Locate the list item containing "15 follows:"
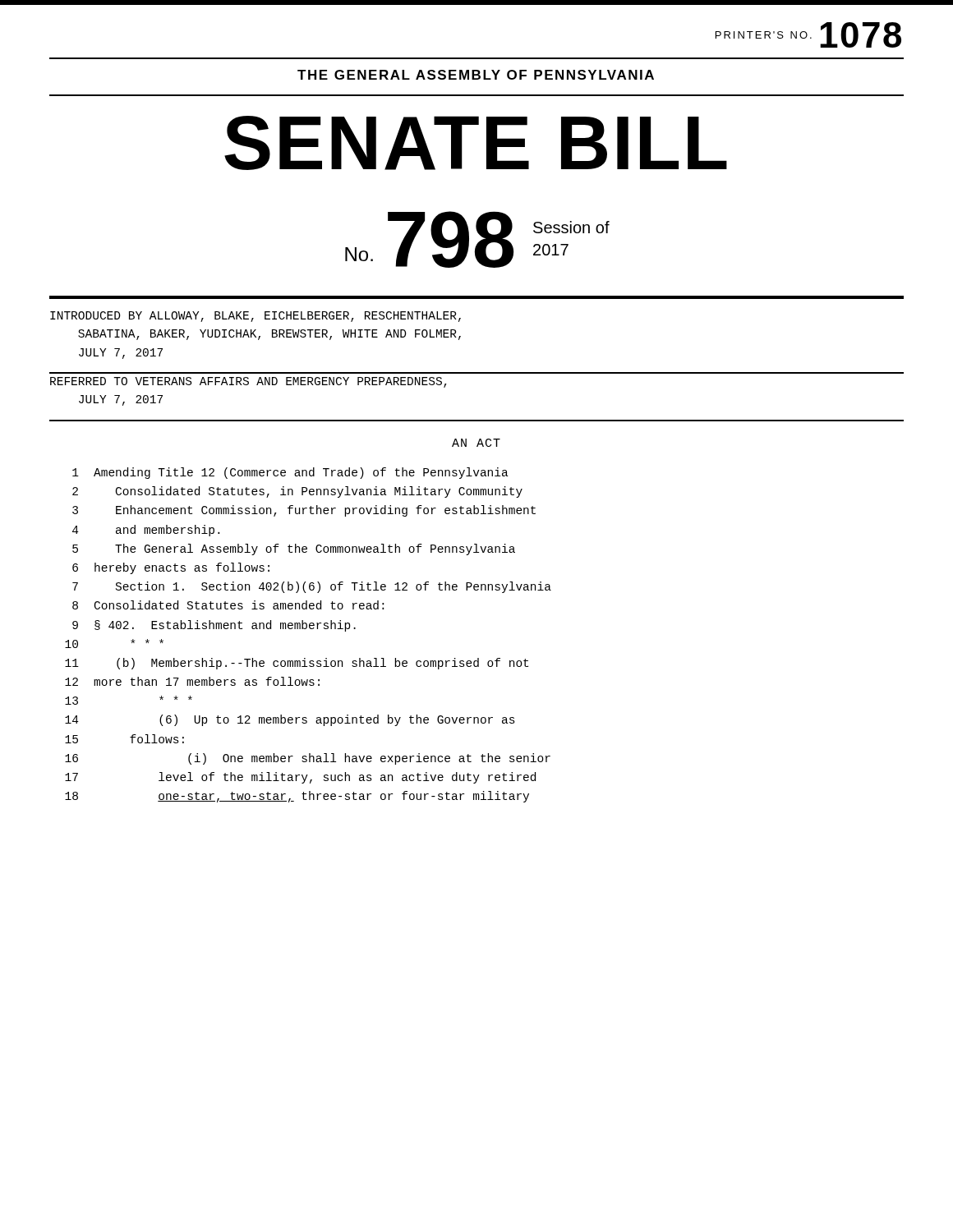This screenshot has height=1232, width=953. pyautogui.click(x=68, y=739)
